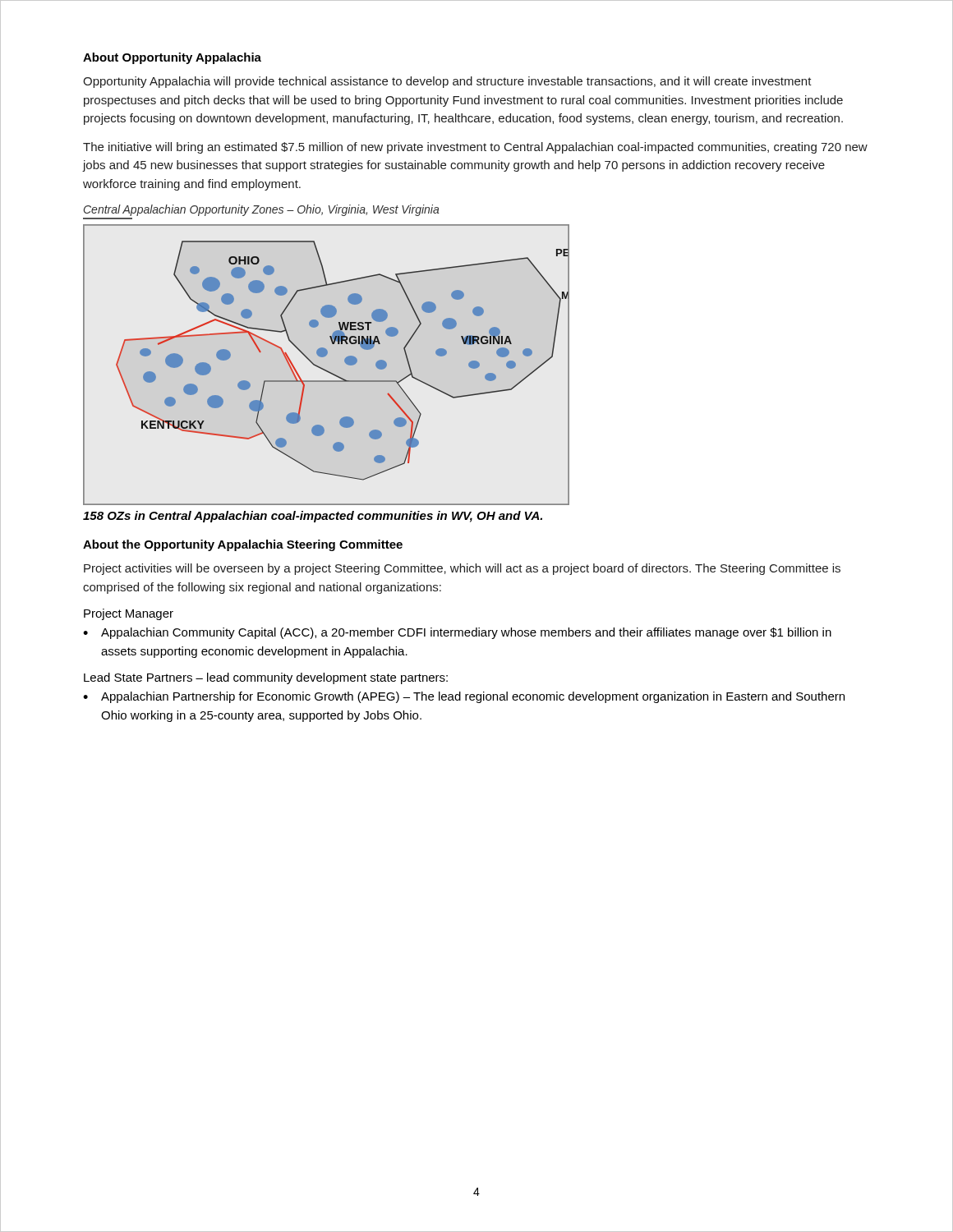Locate the block of text that opens with "• Appalachian Community Capital"
The image size is (953, 1232).
pos(476,642)
